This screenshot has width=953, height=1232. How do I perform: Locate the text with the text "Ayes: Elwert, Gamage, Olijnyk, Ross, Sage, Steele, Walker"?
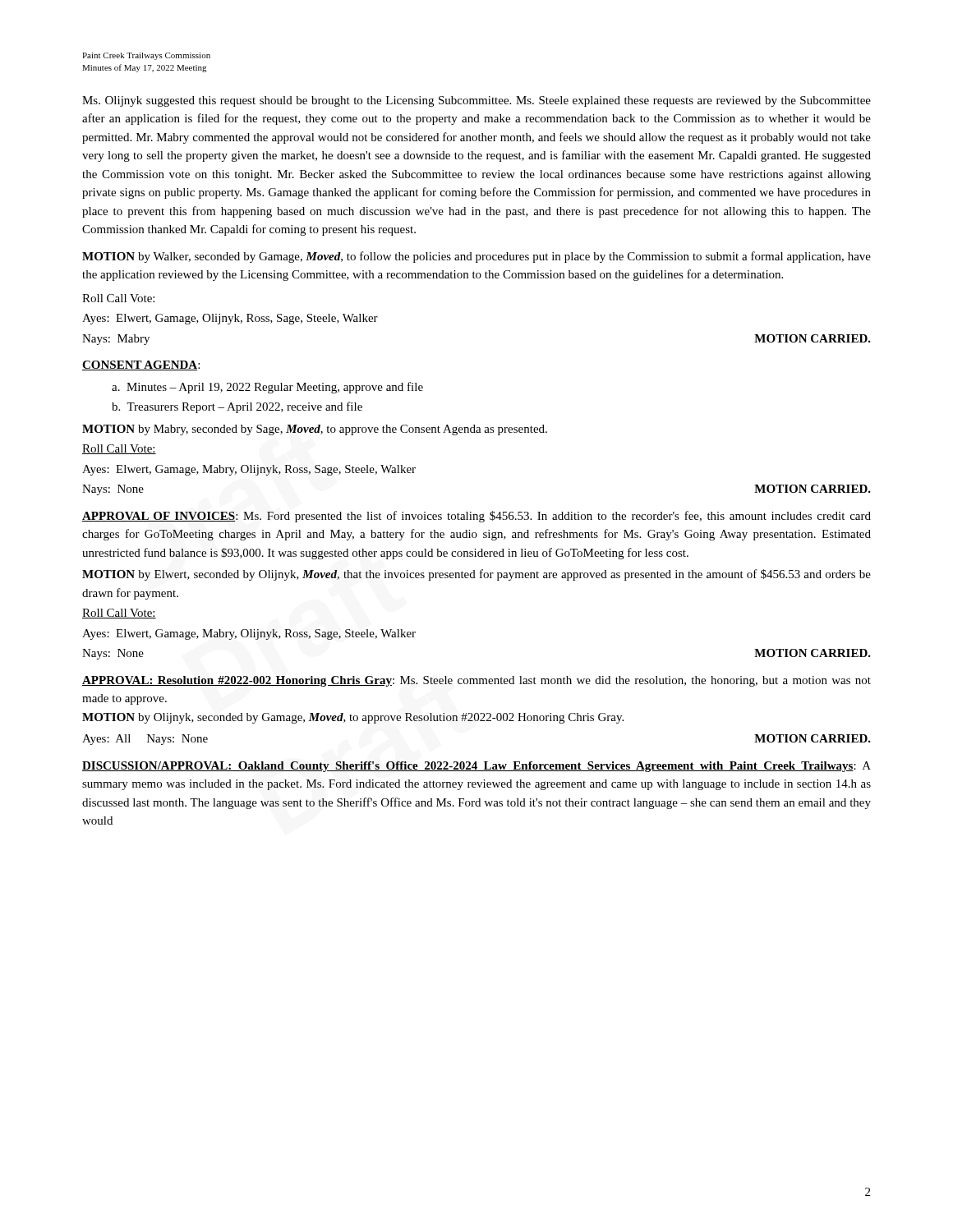tap(230, 318)
